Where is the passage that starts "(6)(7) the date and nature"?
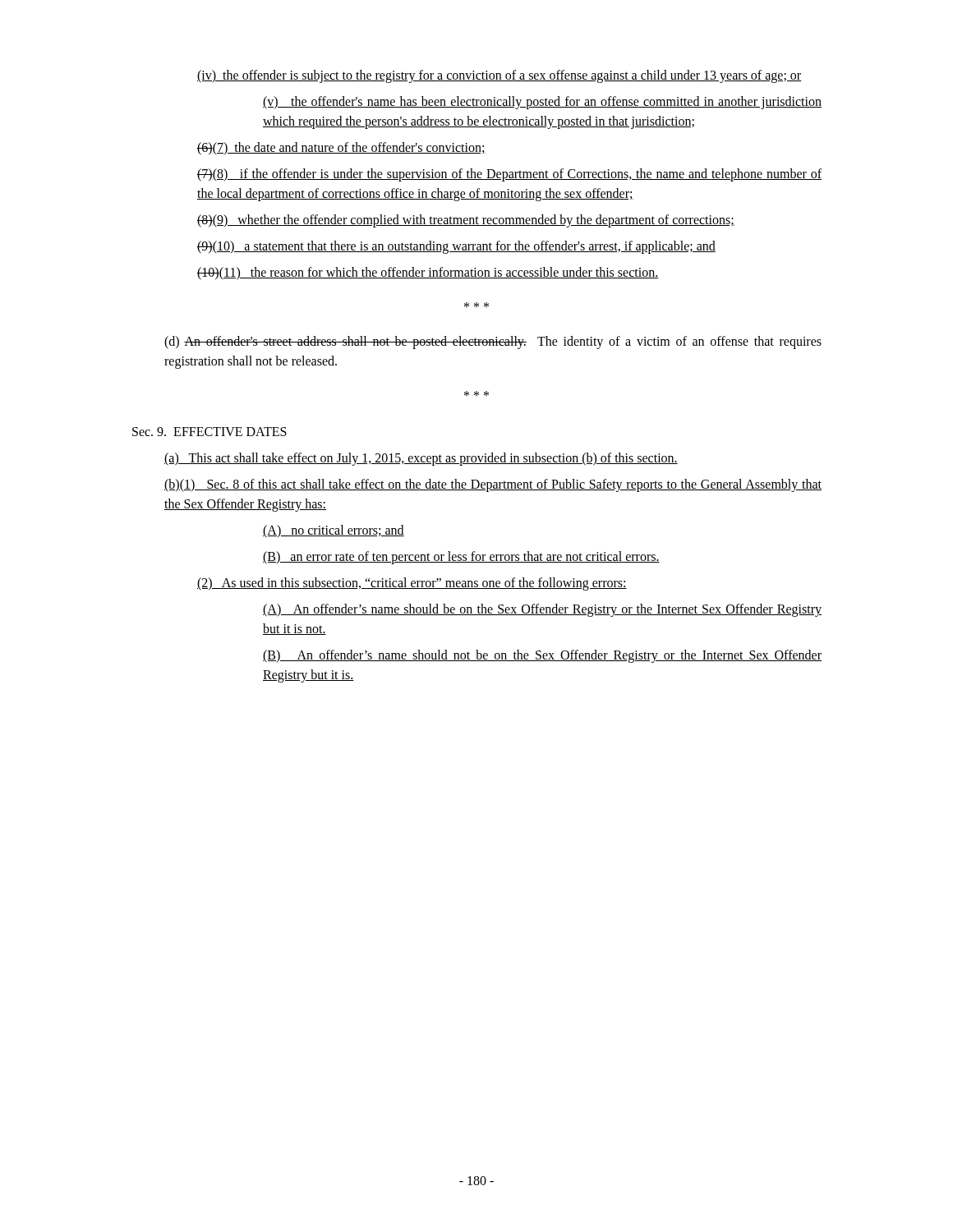The width and height of the screenshot is (953, 1232). [x=341, y=147]
